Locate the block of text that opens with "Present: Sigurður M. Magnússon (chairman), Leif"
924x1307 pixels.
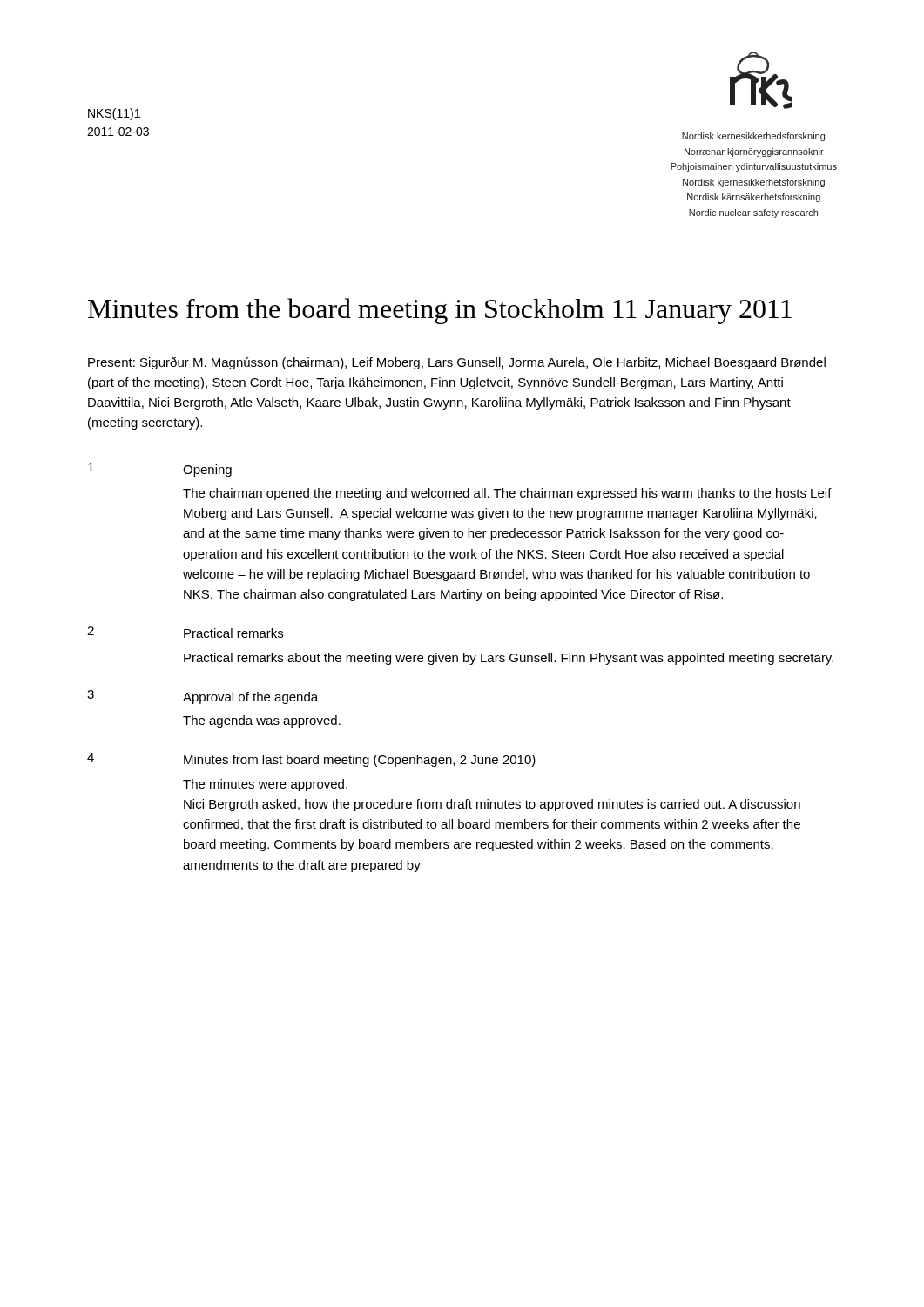coord(457,392)
